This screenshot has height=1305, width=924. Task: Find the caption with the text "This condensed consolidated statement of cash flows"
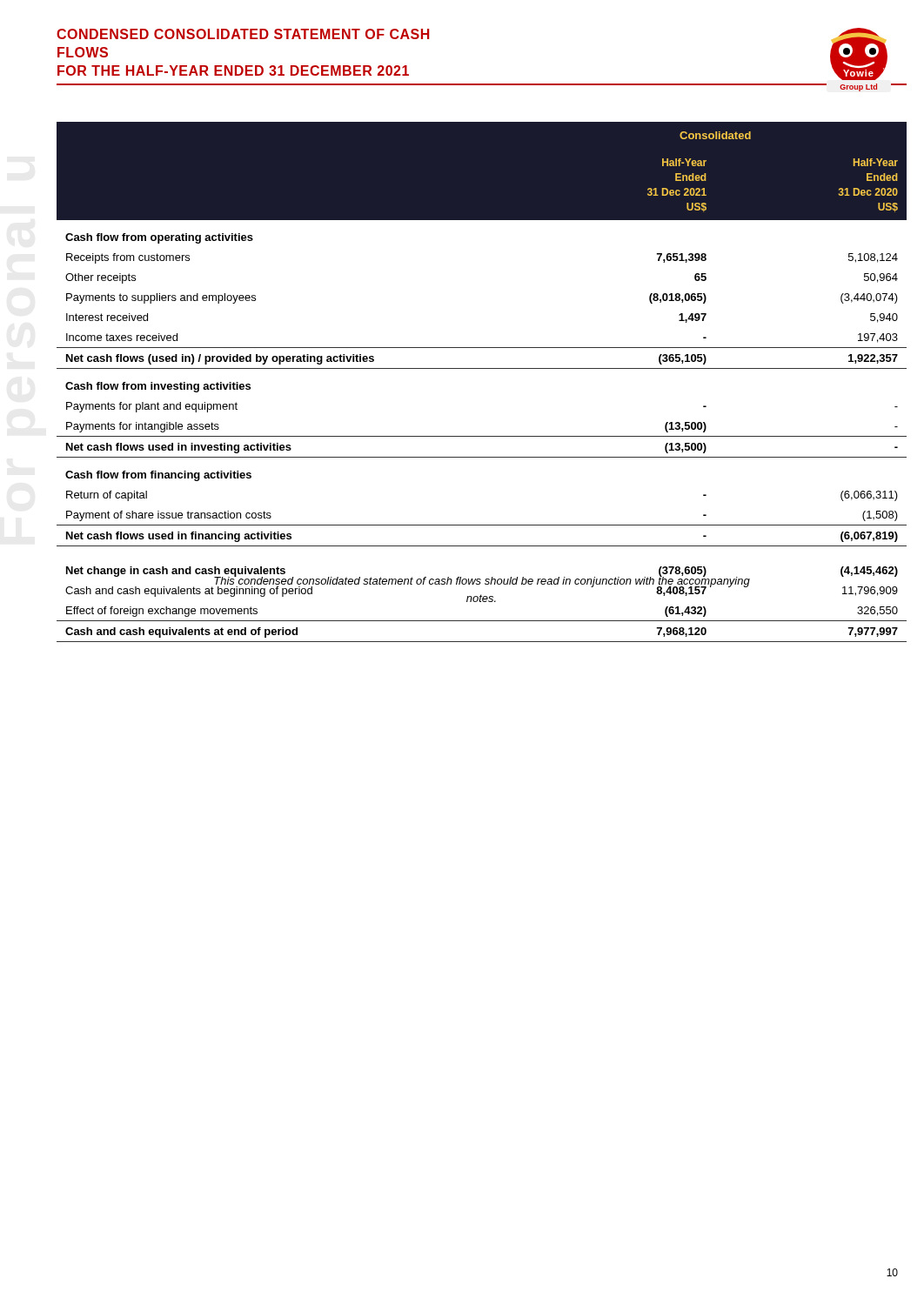pos(482,589)
